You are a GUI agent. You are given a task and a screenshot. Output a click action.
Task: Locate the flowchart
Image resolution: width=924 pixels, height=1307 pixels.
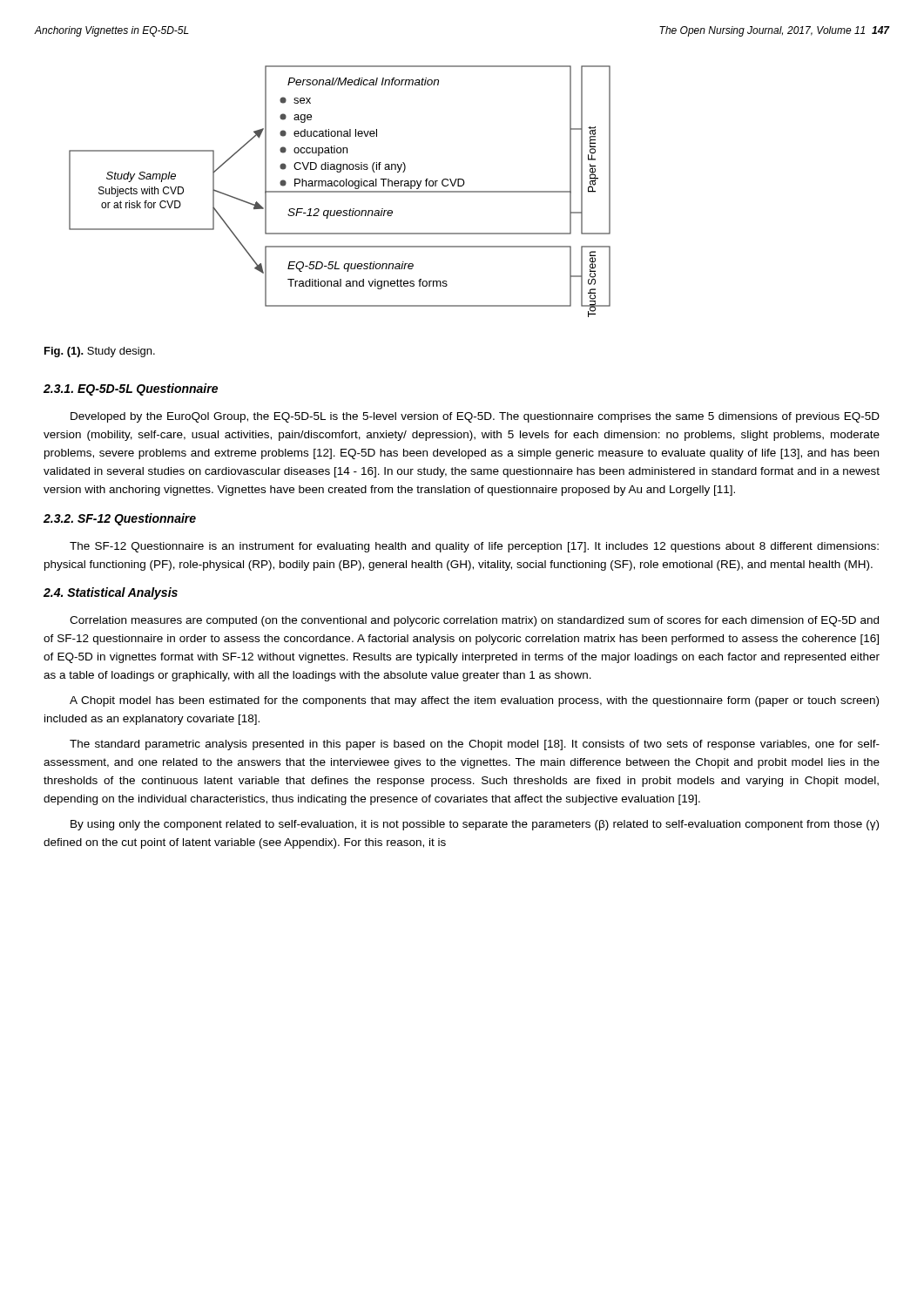click(462, 194)
